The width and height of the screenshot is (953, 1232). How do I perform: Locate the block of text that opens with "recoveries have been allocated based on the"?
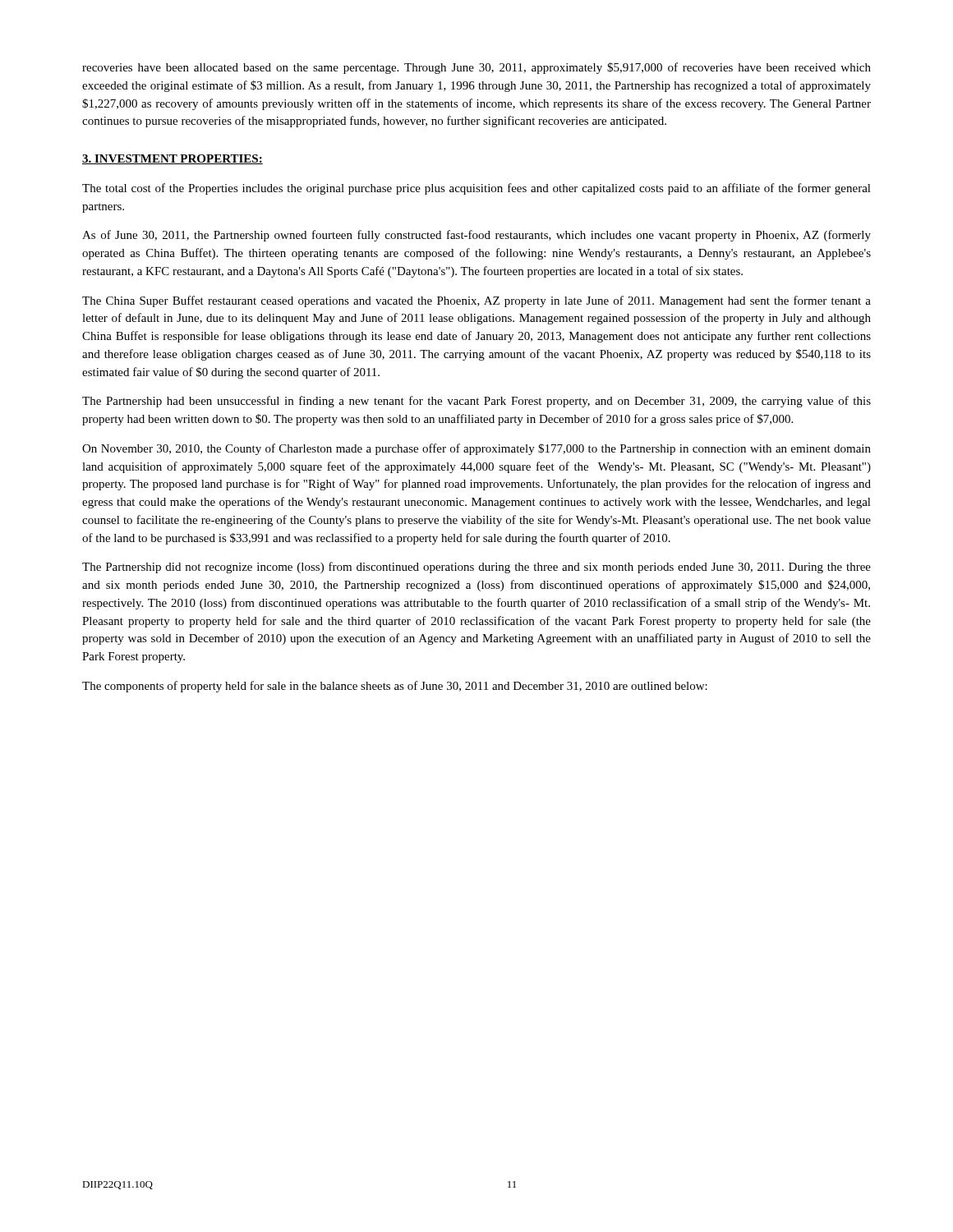click(476, 94)
